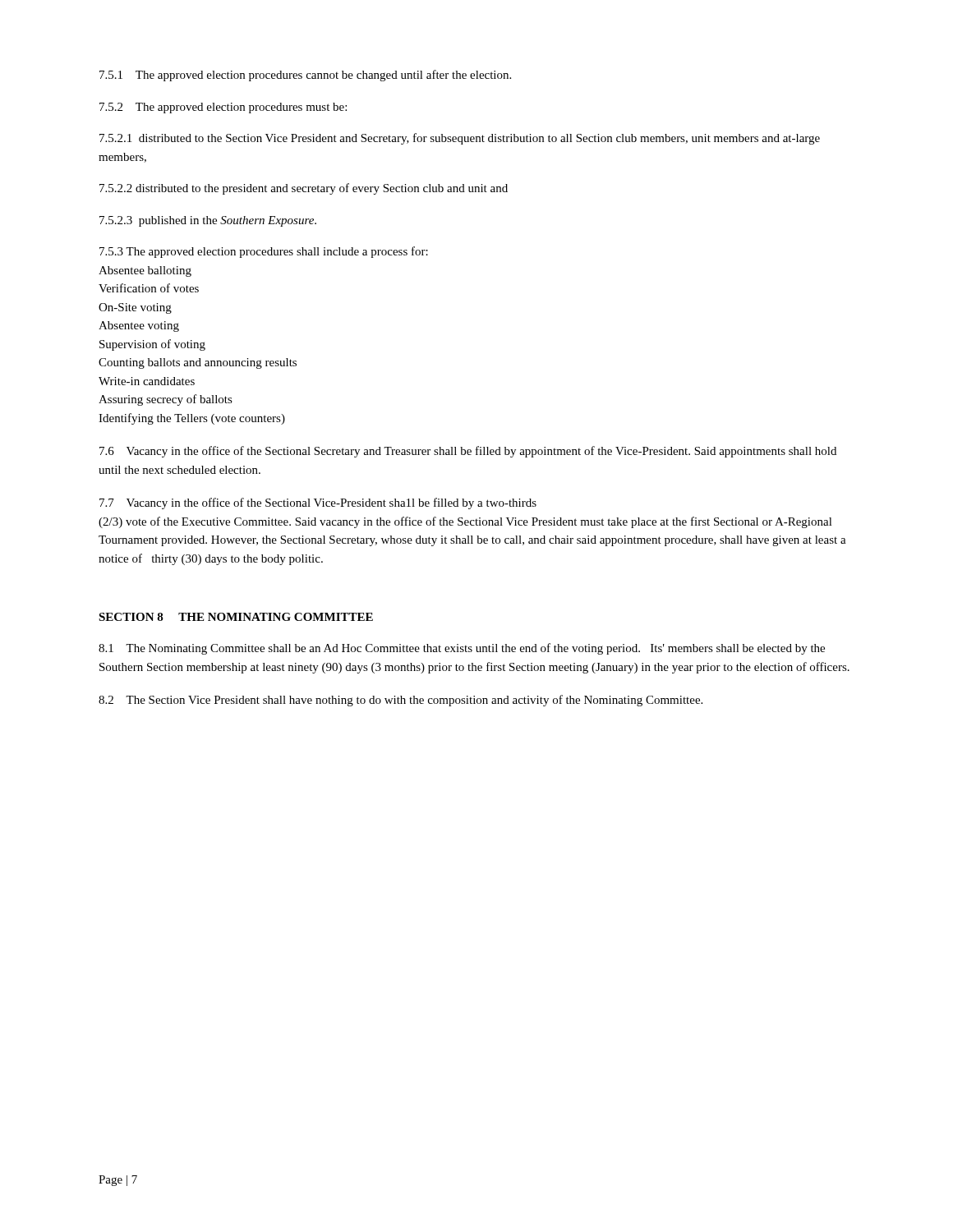
Task: Find the list item with the text "7.5.2.2 distributed to the"
Action: coord(303,188)
